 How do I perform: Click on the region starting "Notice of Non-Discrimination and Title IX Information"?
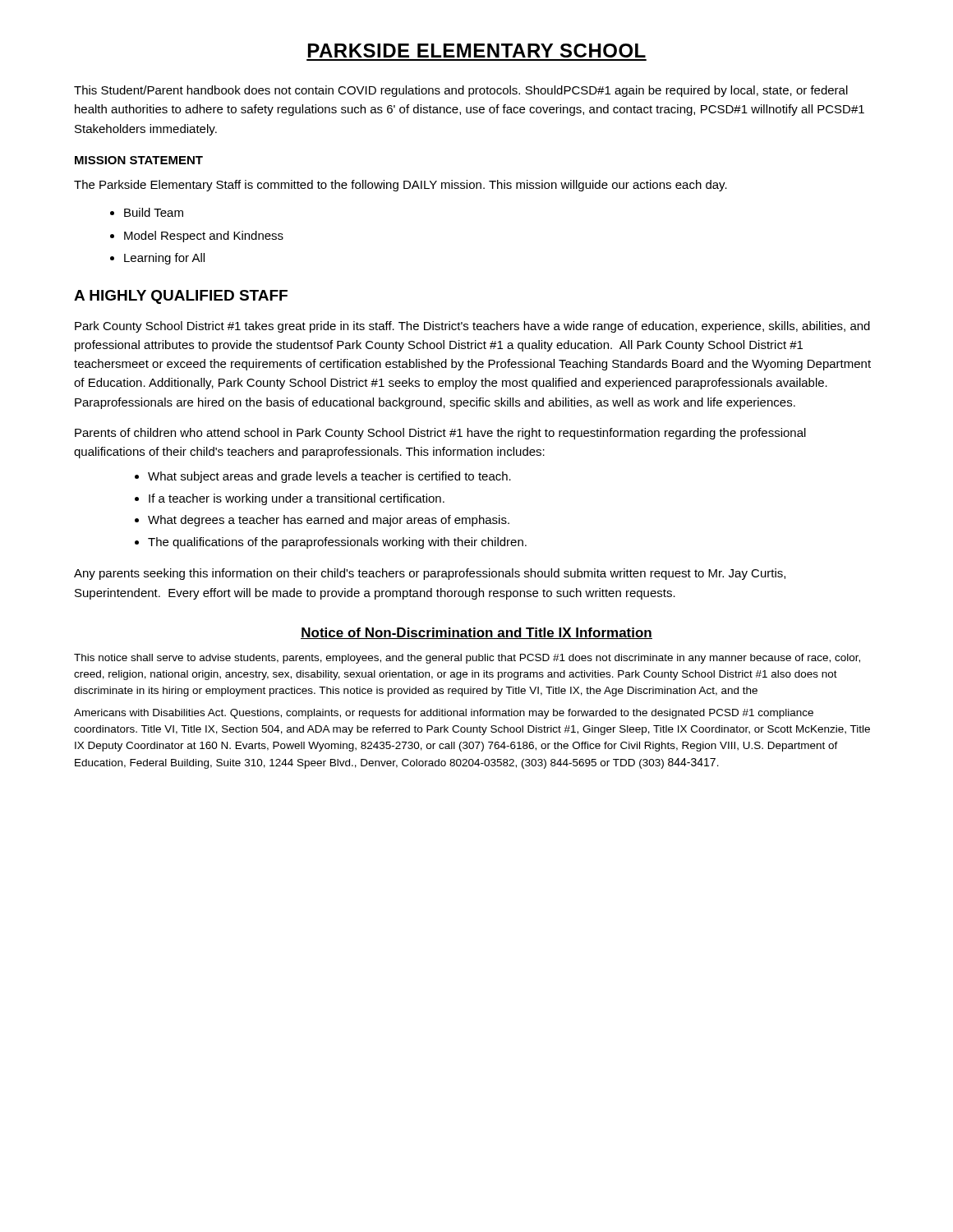pos(476,633)
